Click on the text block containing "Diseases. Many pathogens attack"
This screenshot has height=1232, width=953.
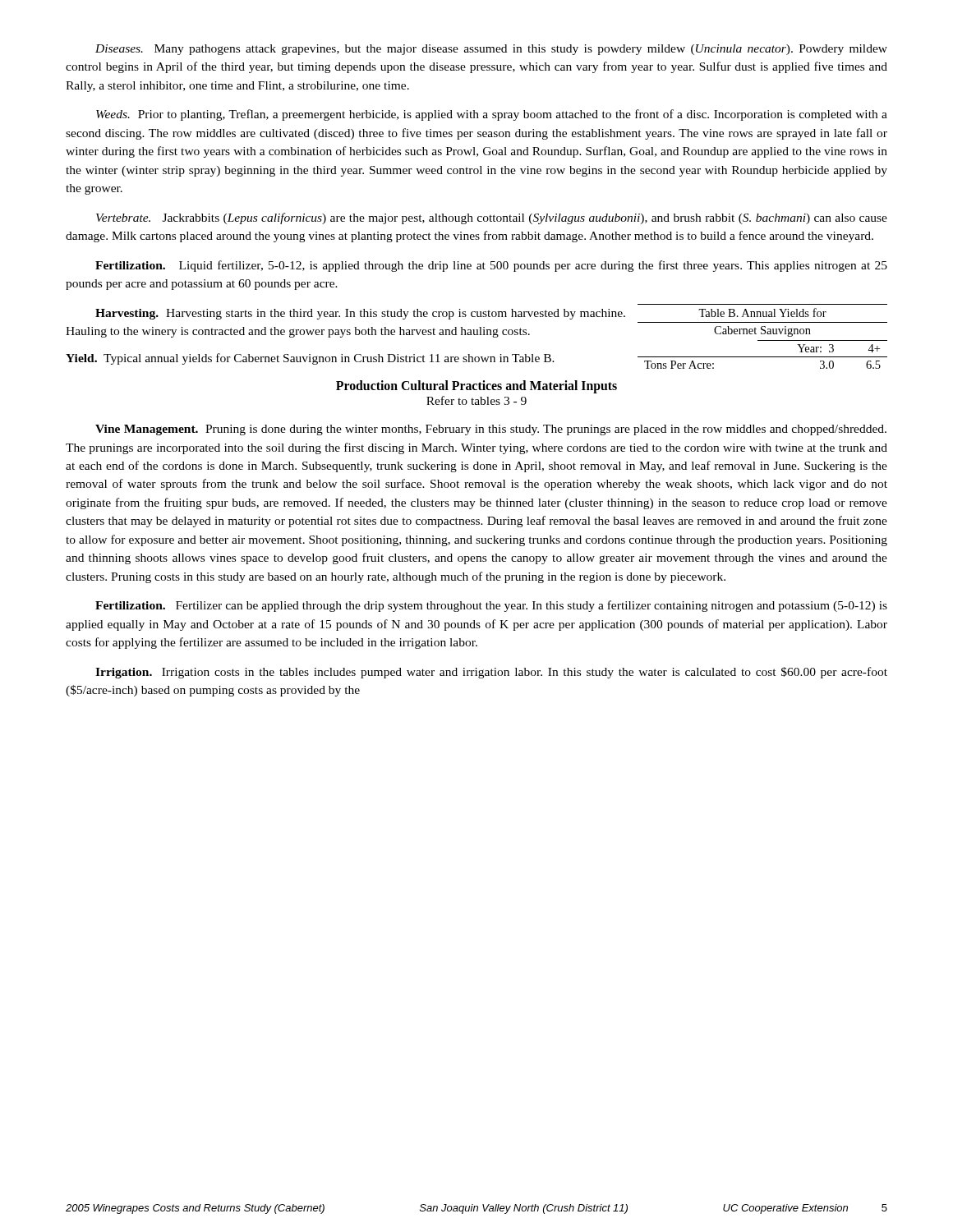(476, 67)
